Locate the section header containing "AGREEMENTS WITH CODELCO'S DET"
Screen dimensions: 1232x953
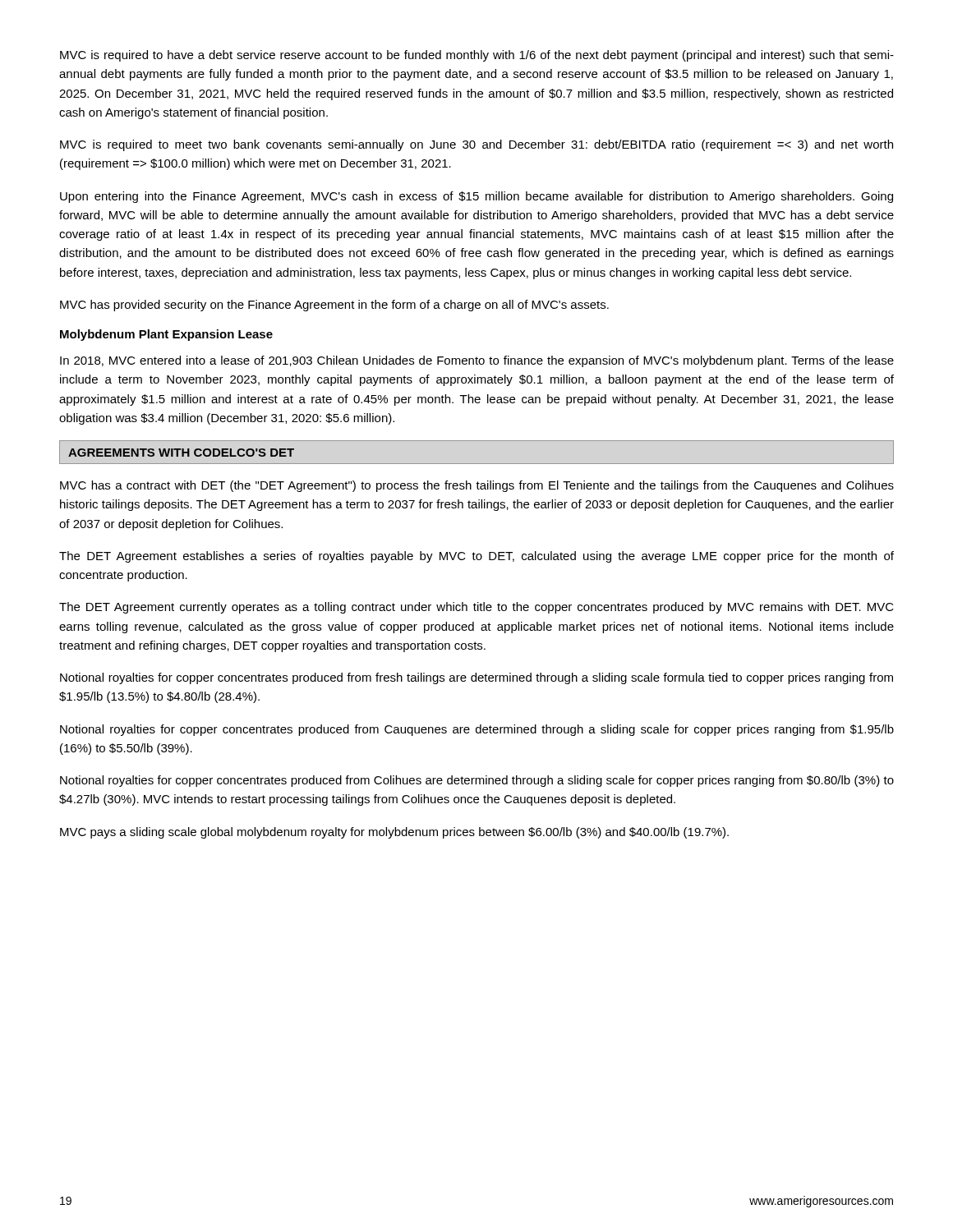(181, 452)
